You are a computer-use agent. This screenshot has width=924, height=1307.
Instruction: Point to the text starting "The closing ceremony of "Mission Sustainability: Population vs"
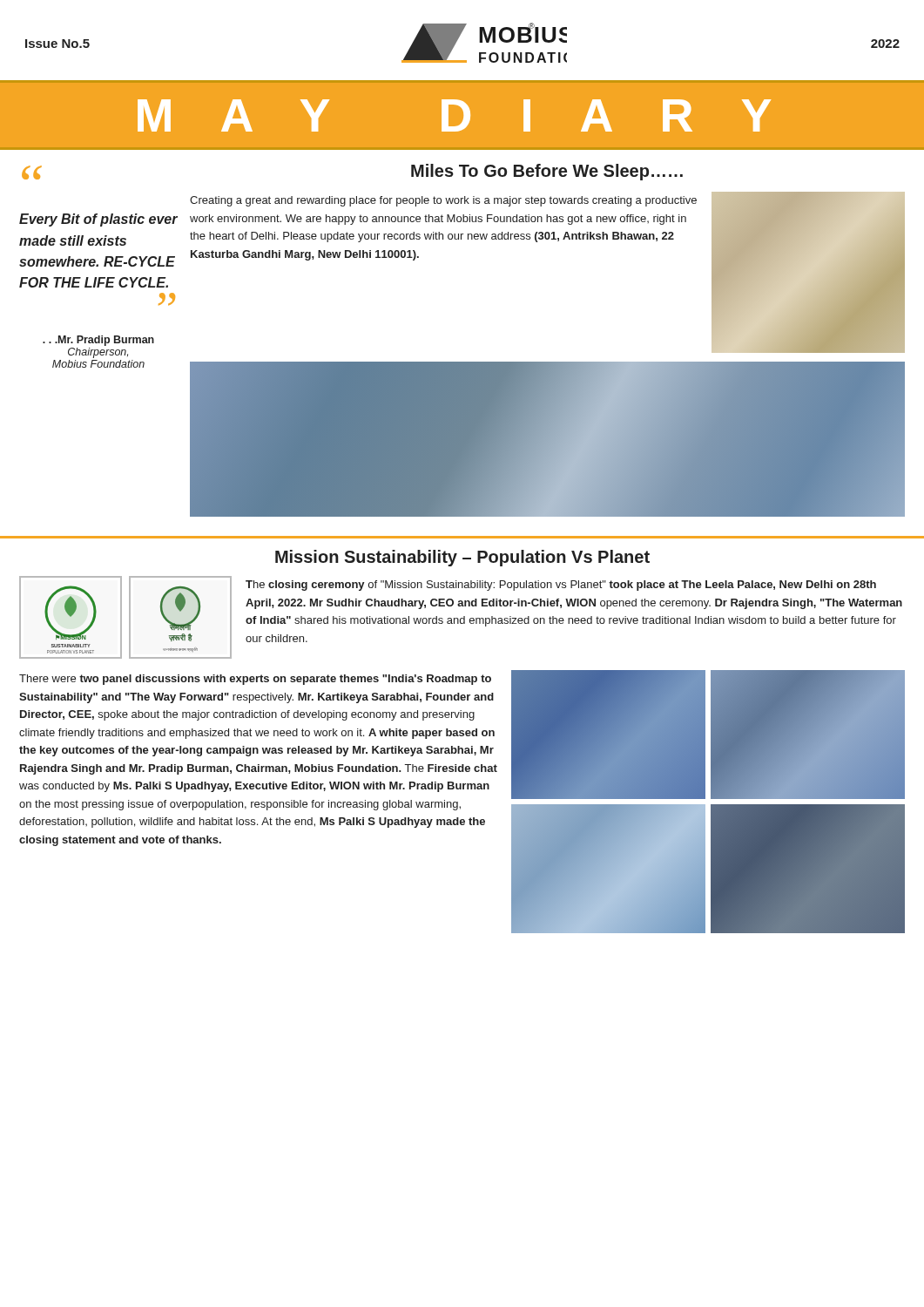574,611
